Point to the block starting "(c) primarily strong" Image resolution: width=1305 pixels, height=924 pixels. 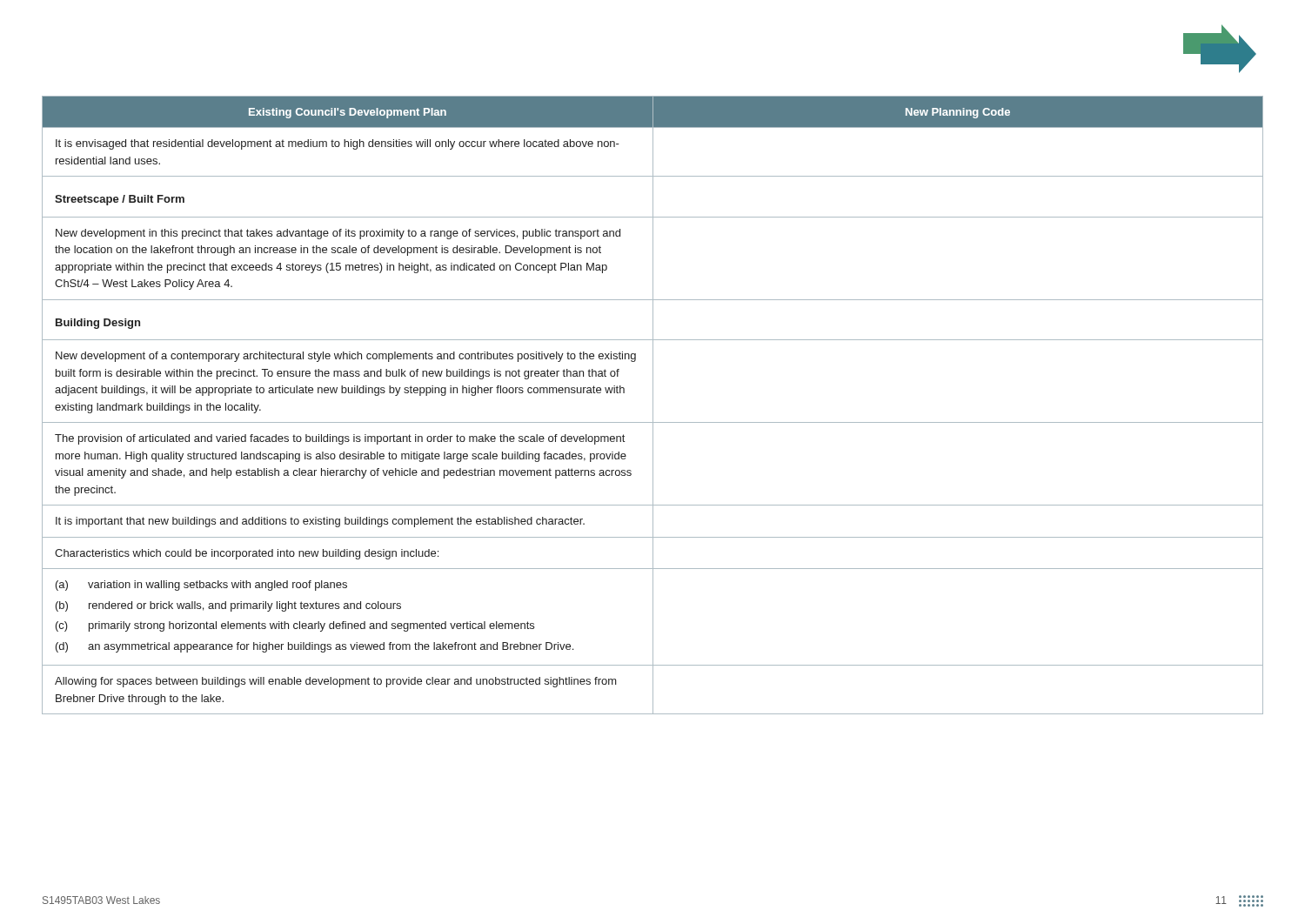coord(347,625)
